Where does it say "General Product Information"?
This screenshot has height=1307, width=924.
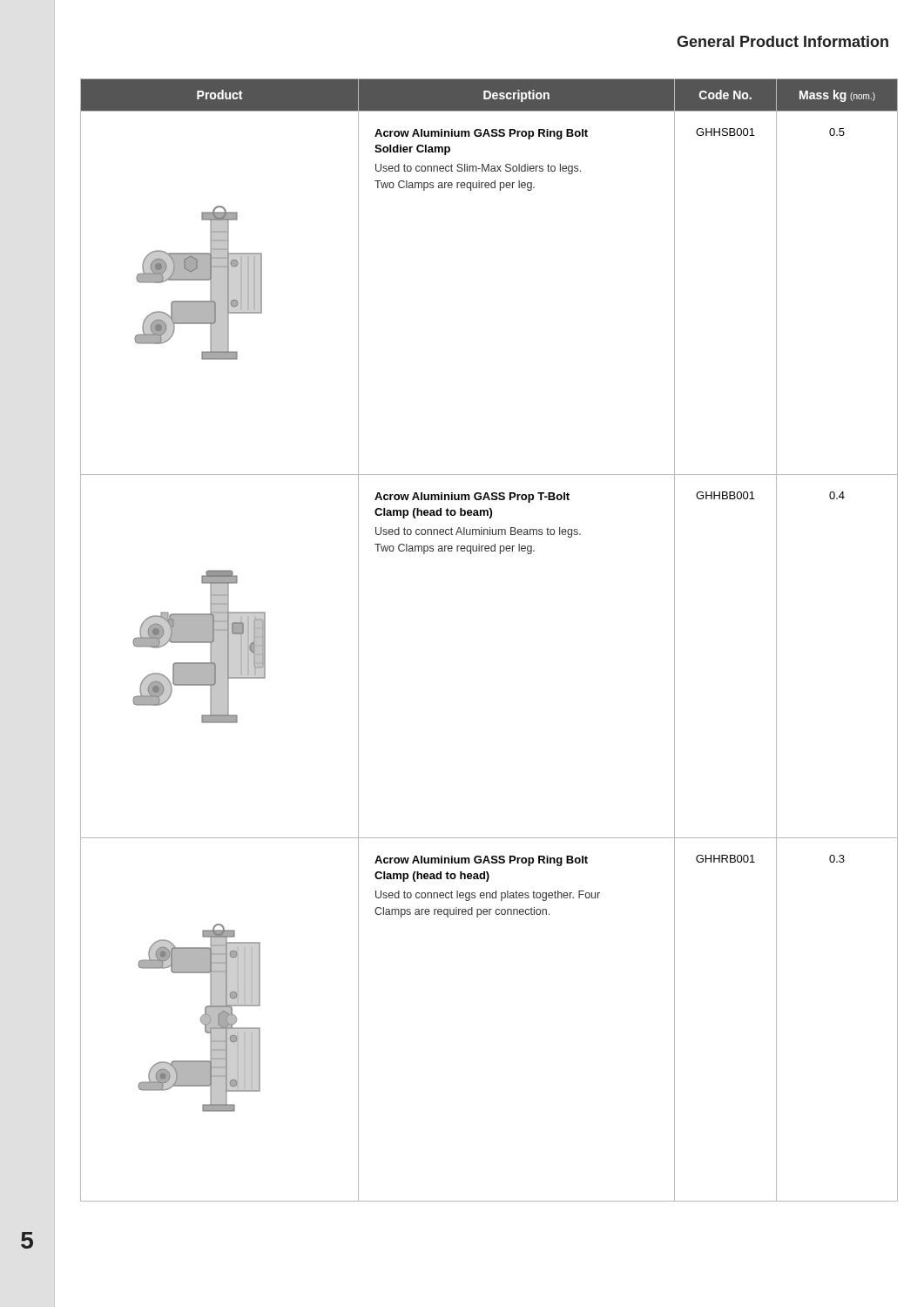[783, 42]
